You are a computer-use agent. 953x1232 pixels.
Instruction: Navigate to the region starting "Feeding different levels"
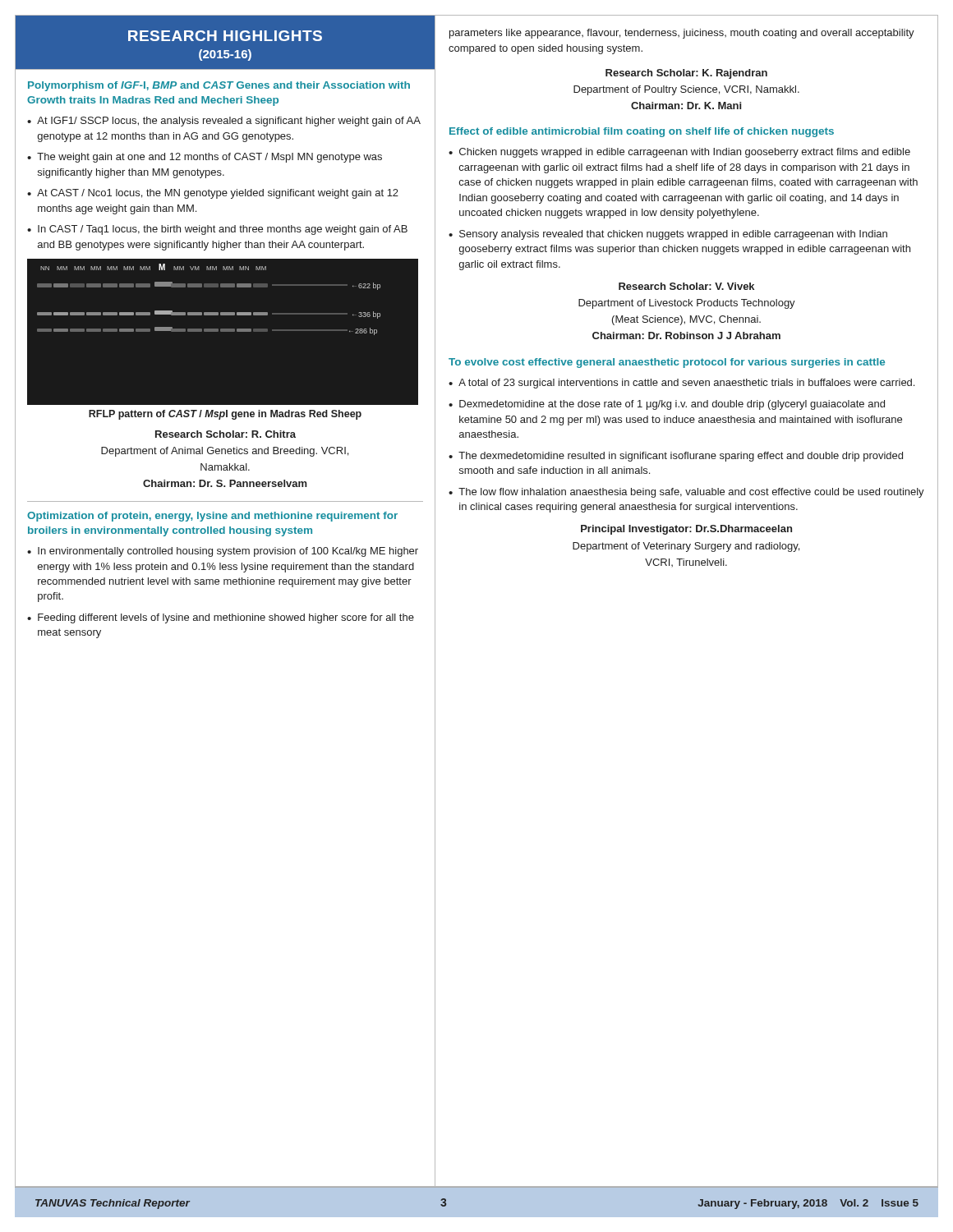point(226,625)
